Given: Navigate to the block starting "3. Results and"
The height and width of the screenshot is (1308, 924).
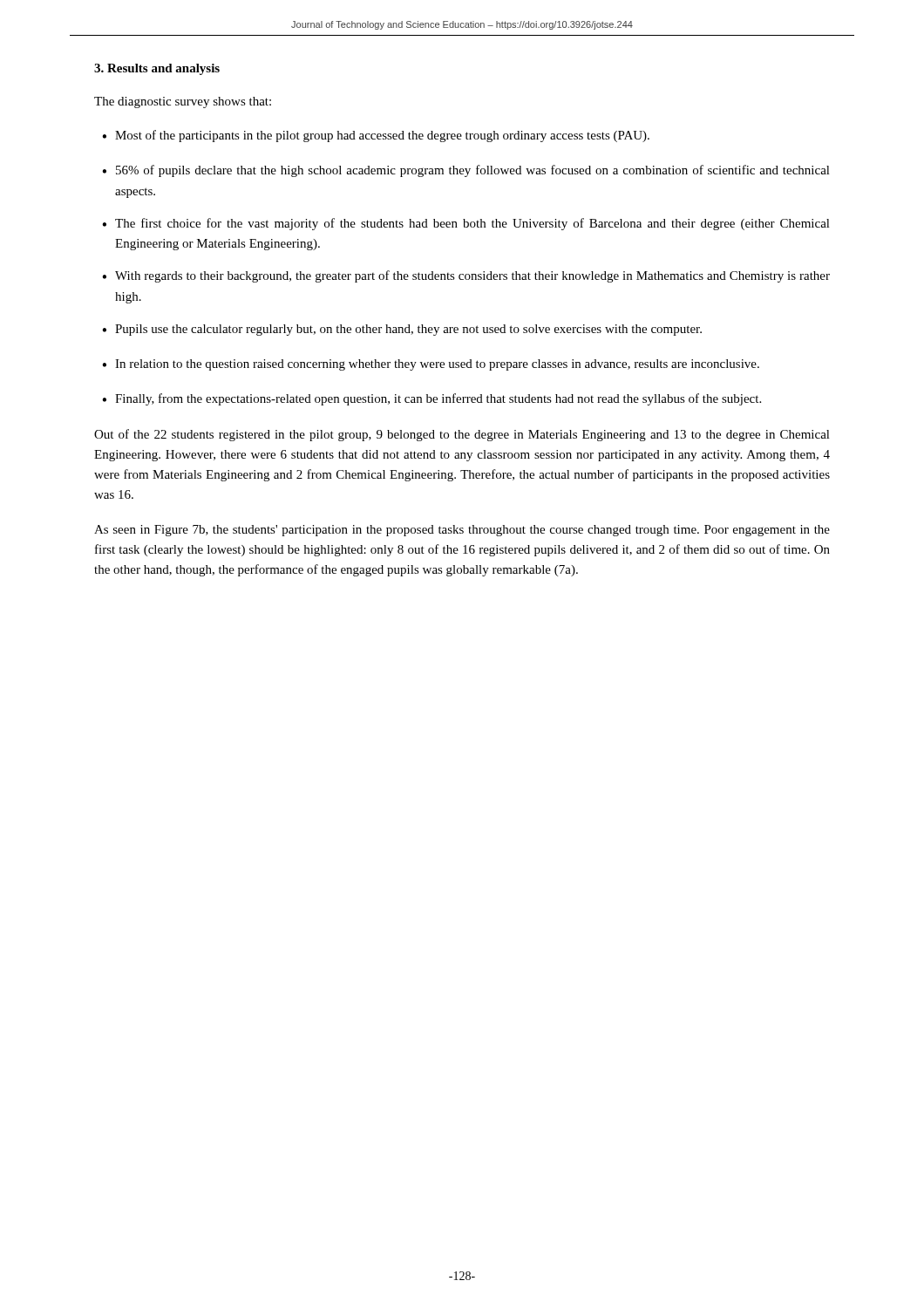Looking at the screenshot, I should [x=157, y=68].
